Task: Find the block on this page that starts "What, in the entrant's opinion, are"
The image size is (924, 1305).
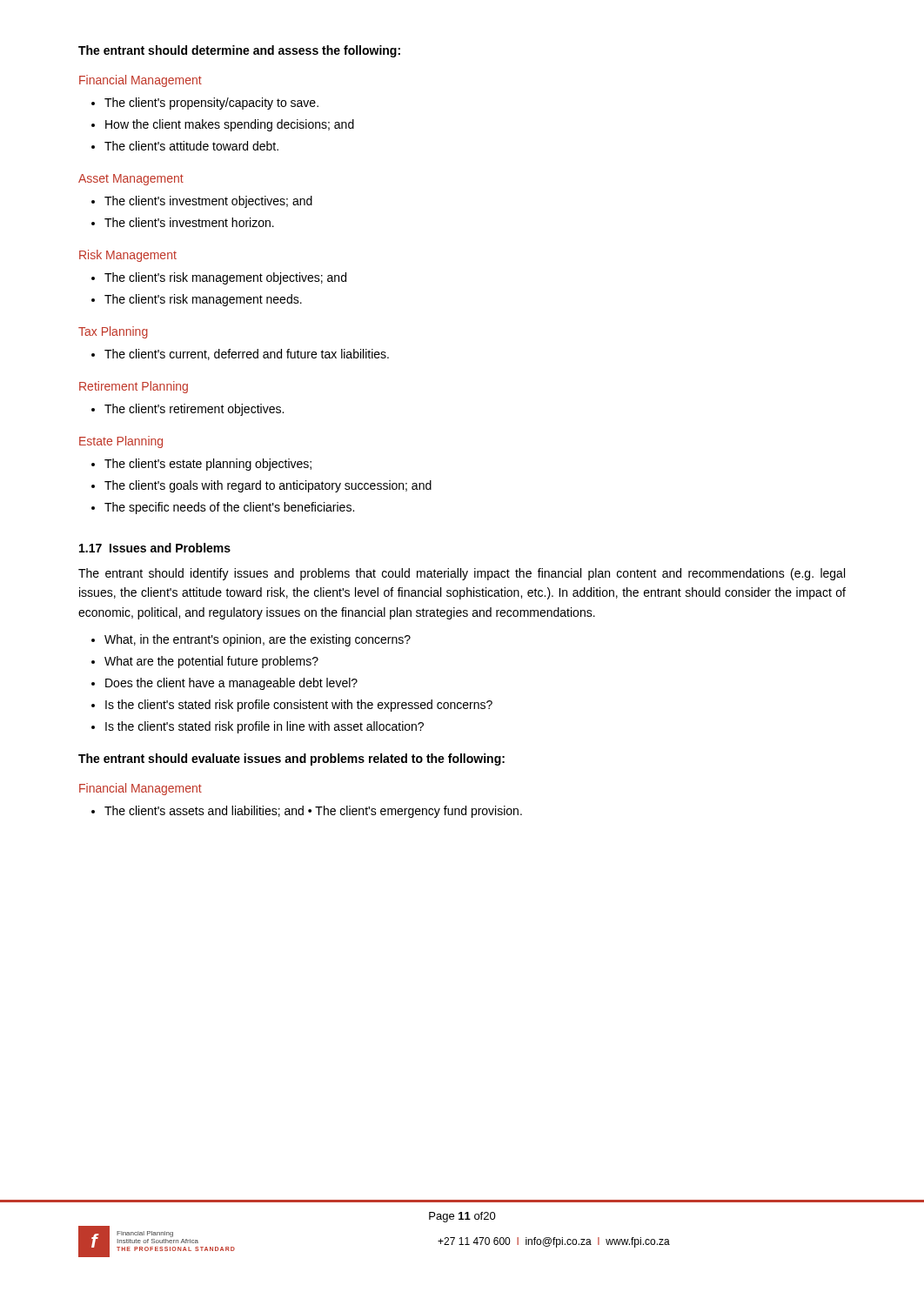Action: click(x=258, y=640)
